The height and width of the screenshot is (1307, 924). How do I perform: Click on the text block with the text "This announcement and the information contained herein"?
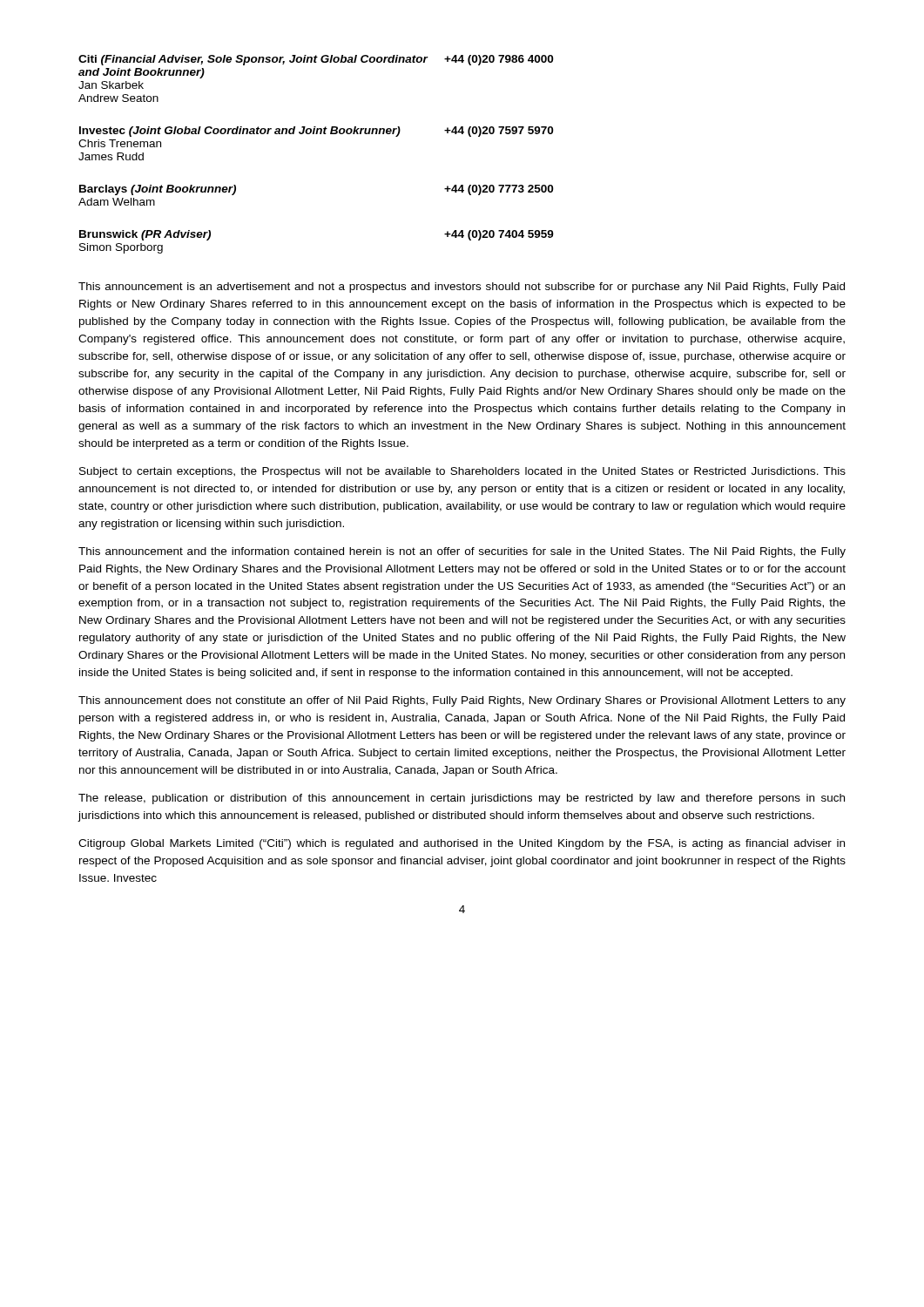(462, 612)
